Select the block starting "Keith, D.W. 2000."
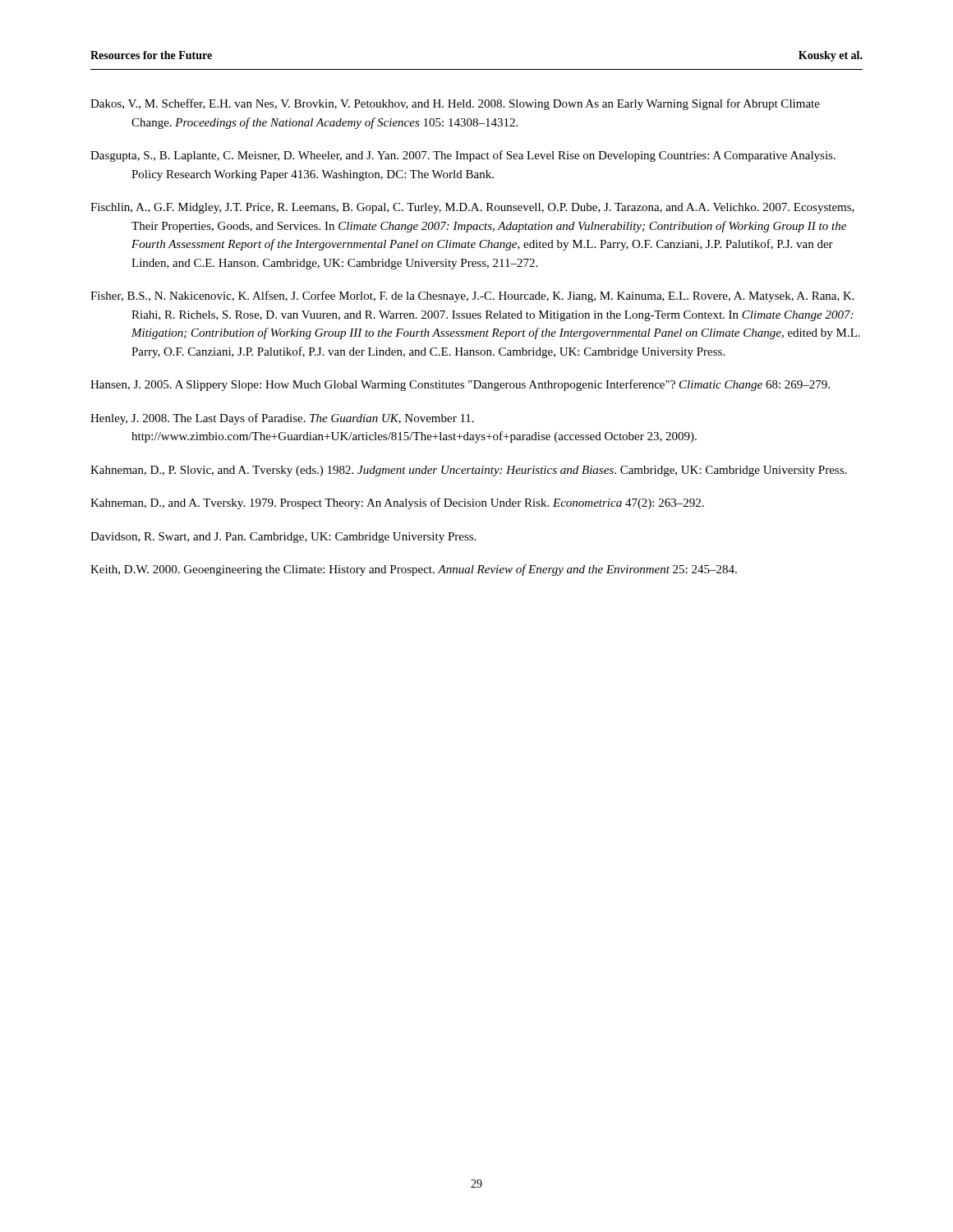 pos(414,569)
